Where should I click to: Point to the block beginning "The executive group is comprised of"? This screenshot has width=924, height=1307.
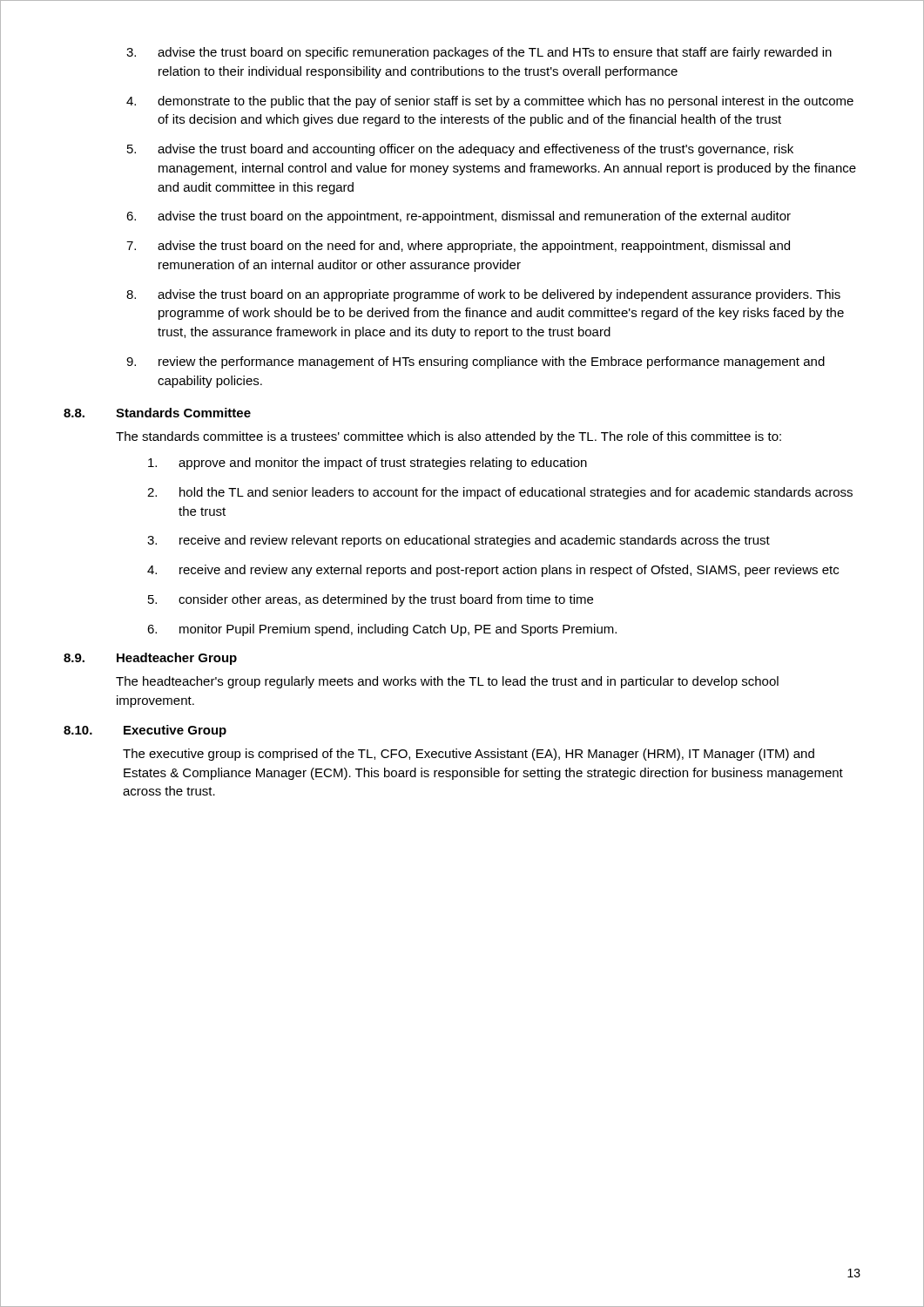pos(483,772)
